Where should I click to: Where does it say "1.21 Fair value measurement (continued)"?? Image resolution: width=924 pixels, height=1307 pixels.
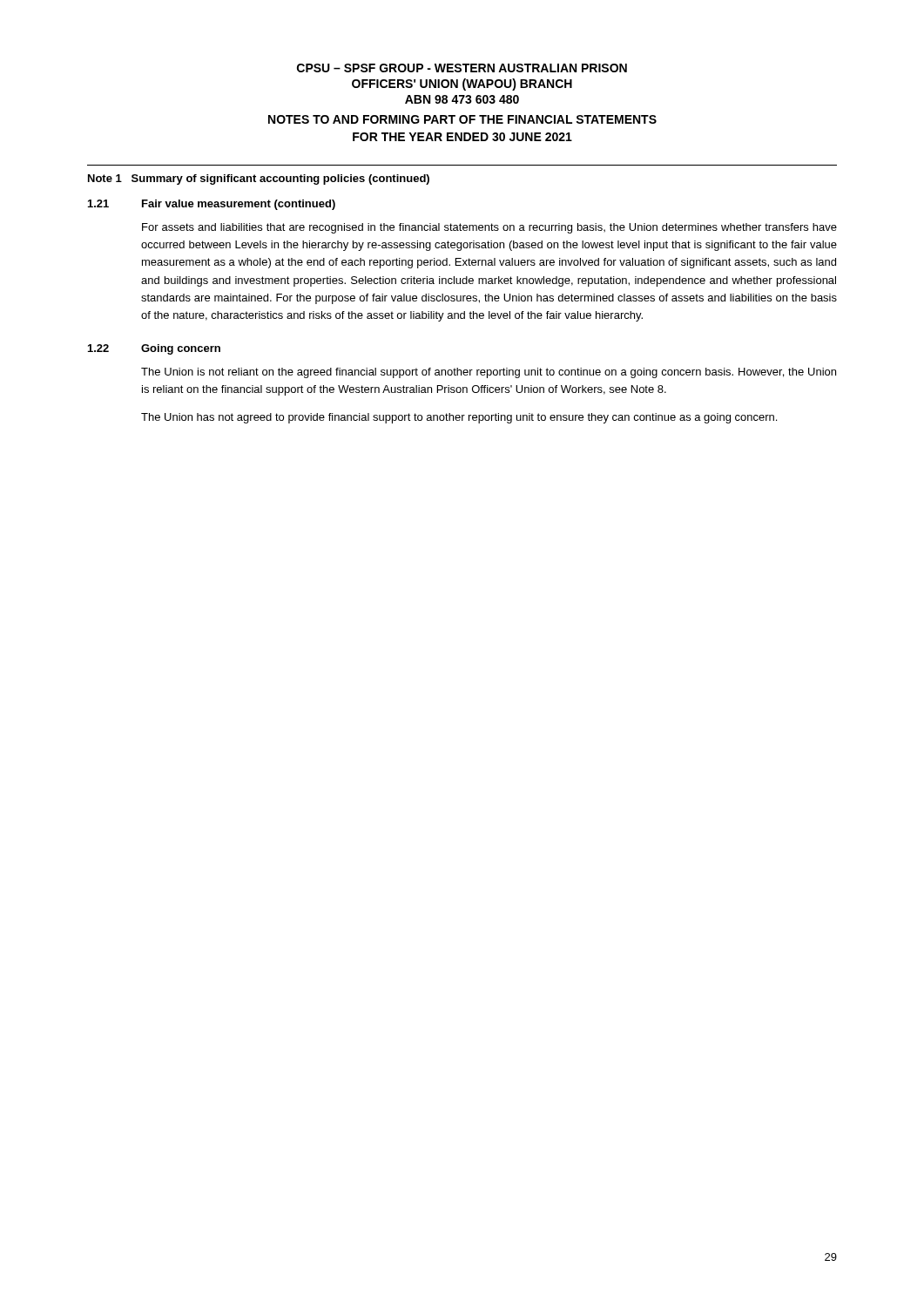(x=211, y=204)
